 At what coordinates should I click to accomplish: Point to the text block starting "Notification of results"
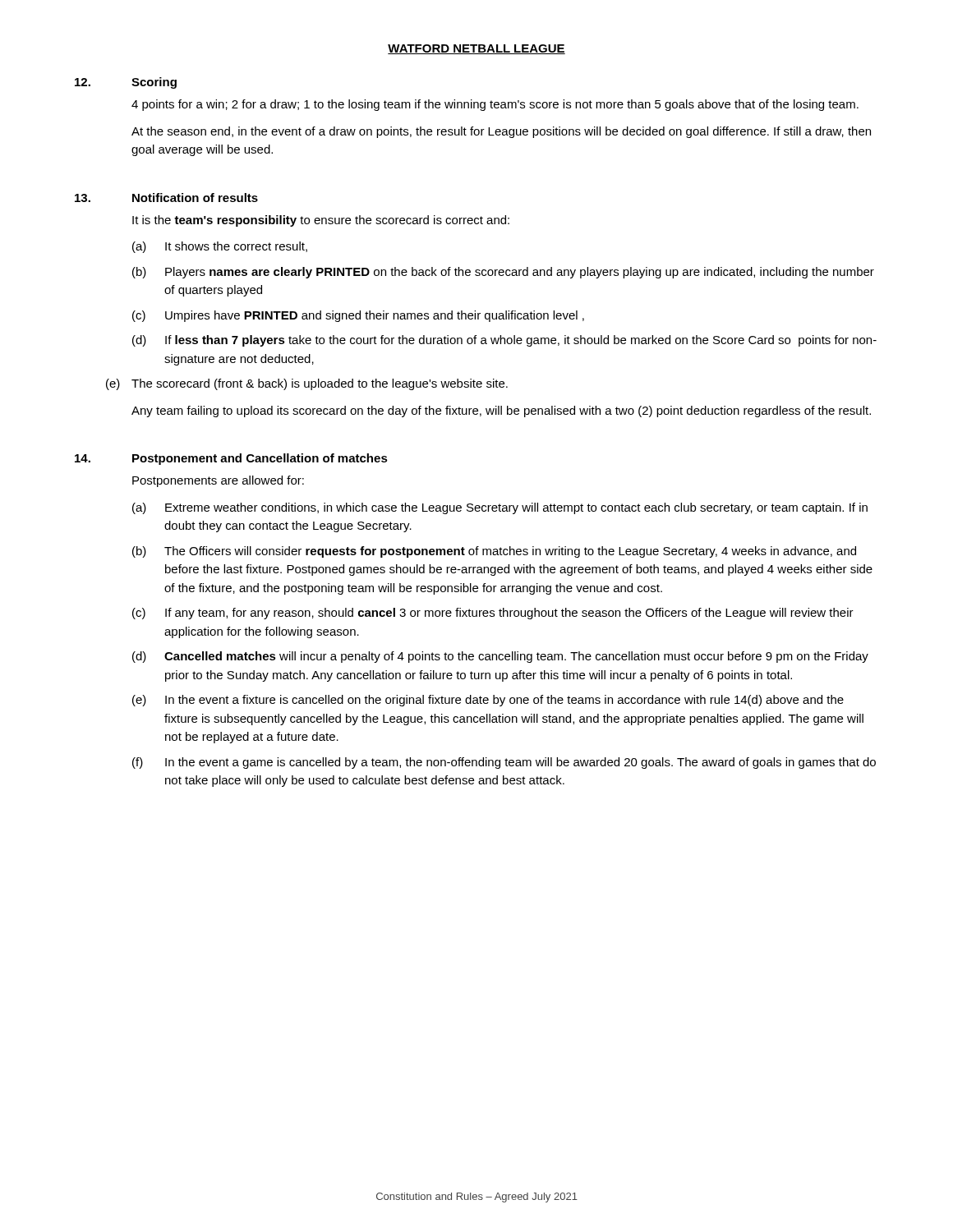[x=195, y=197]
